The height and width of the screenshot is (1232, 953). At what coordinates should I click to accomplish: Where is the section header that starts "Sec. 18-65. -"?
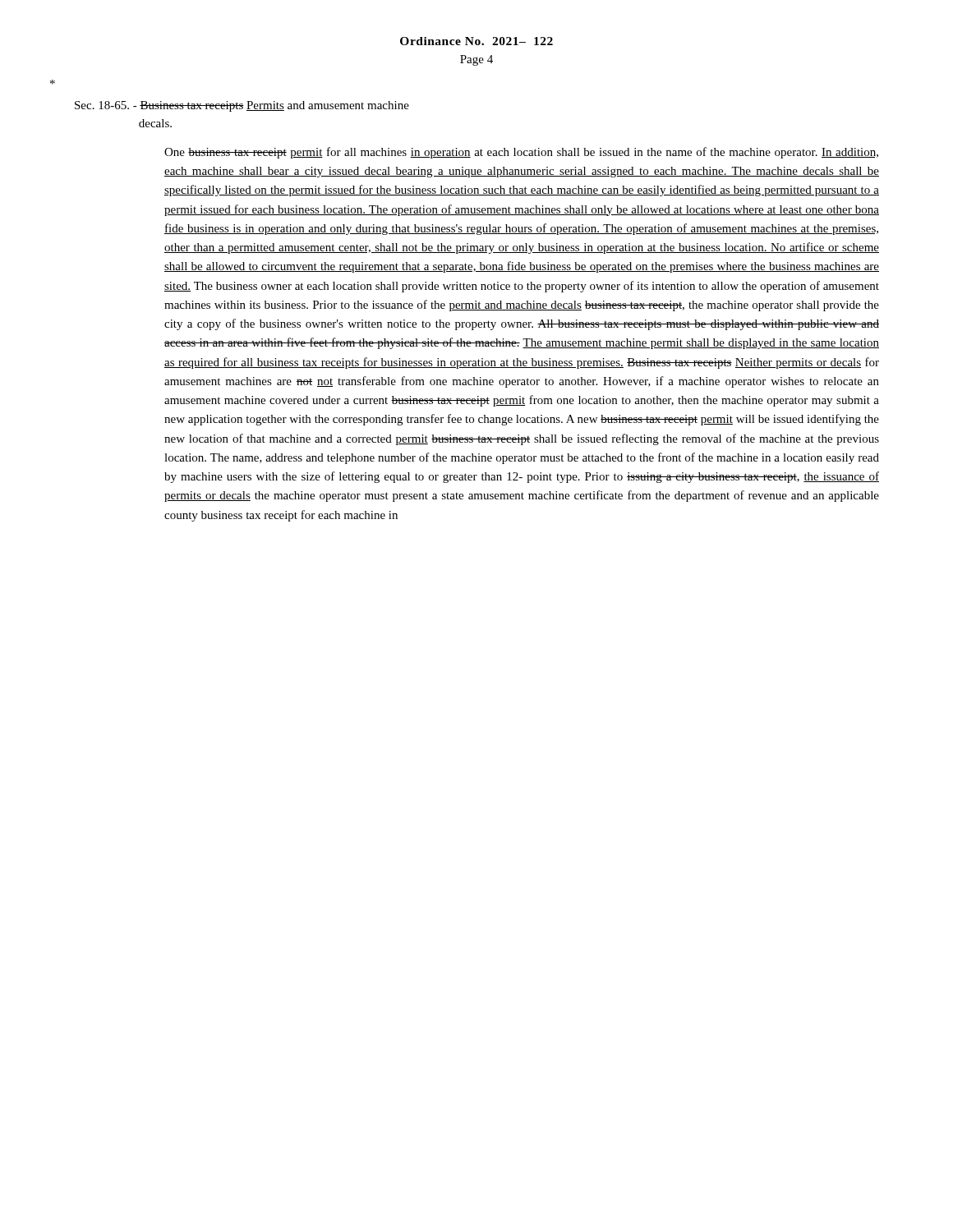point(241,114)
